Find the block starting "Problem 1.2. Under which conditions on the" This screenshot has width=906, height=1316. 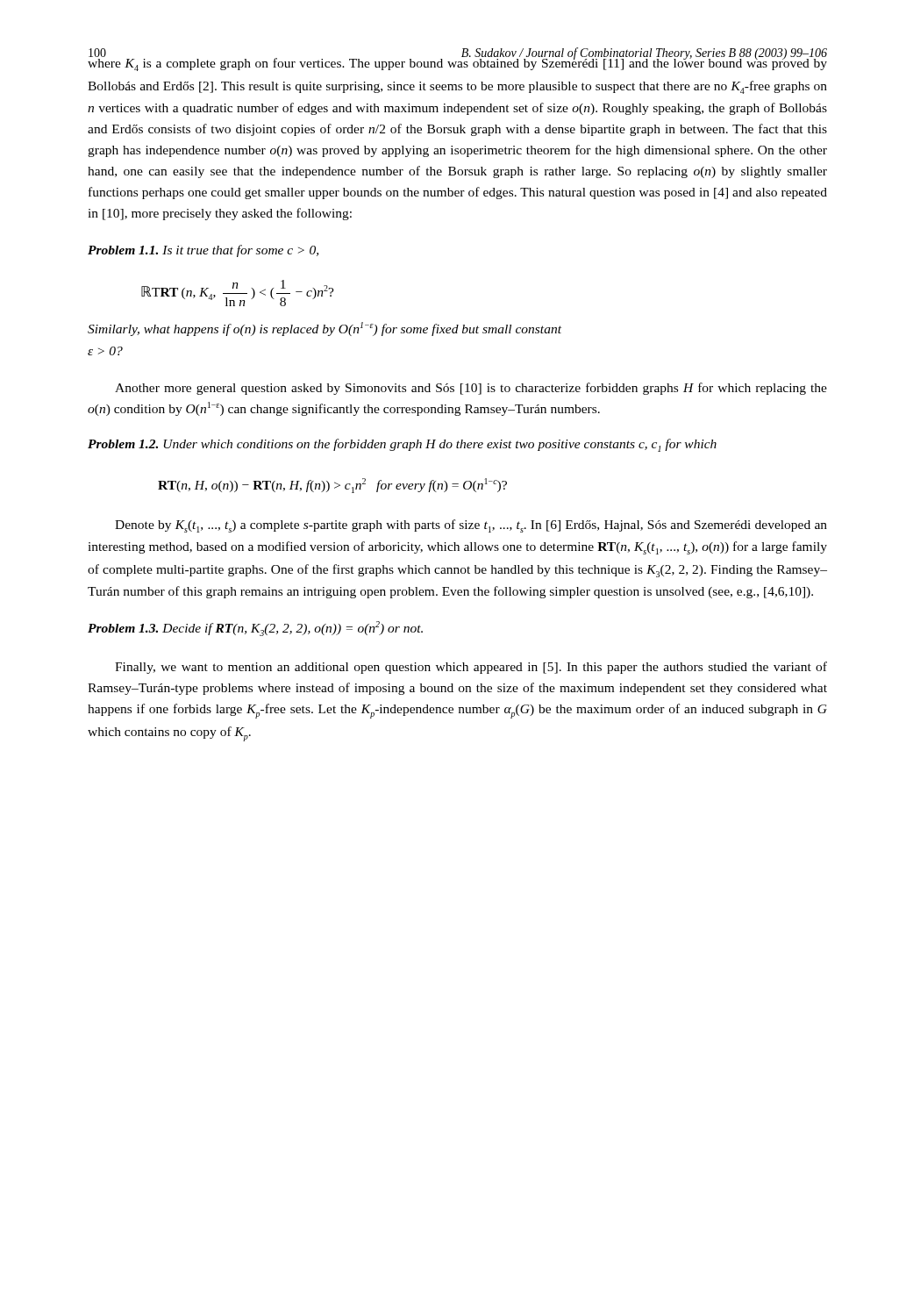(x=457, y=444)
